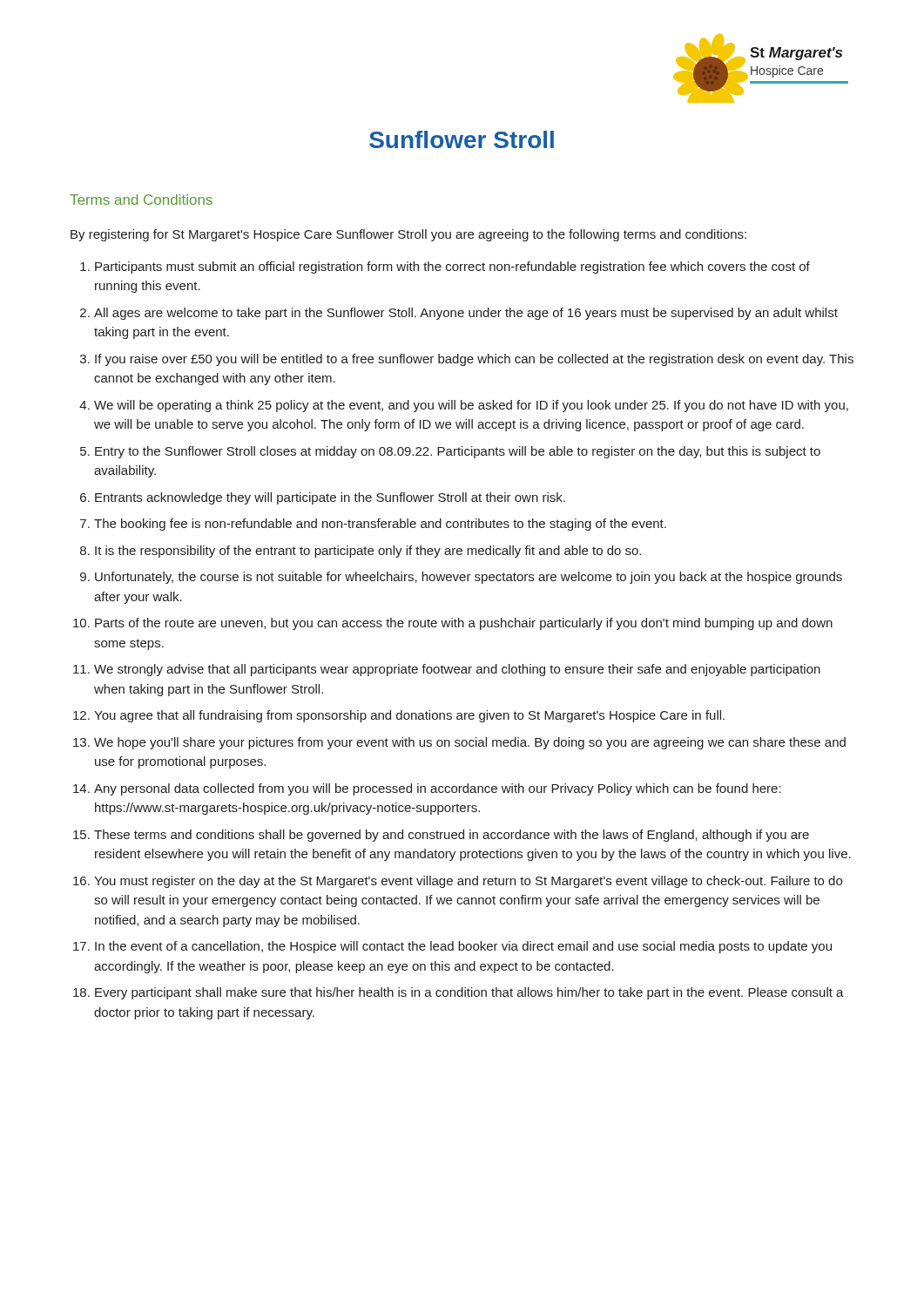Viewport: 924px width, 1307px height.
Task: Locate the list item that says "If you raise over"
Action: pyautogui.click(x=474, y=369)
